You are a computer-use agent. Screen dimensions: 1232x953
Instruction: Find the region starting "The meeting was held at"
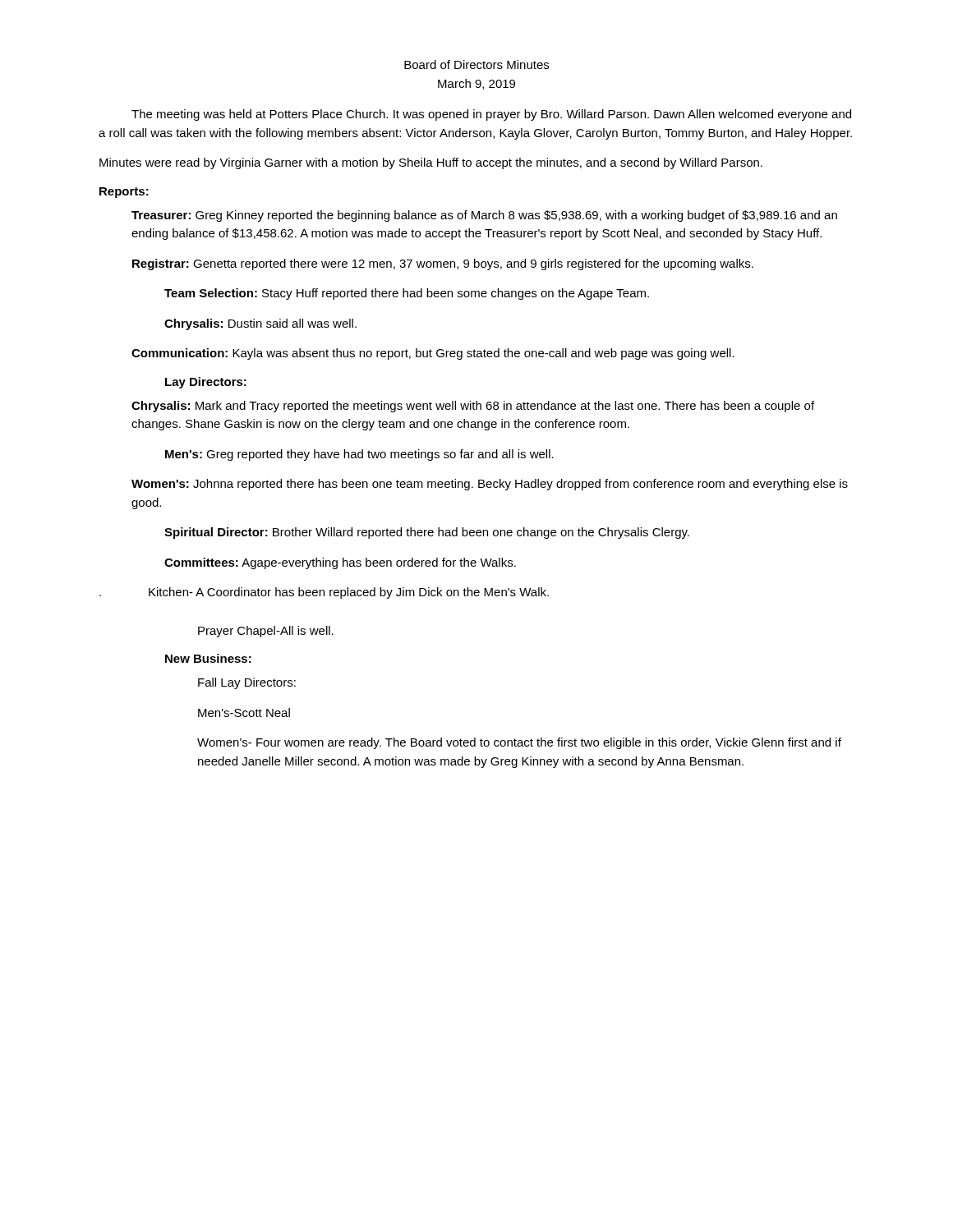tap(476, 124)
